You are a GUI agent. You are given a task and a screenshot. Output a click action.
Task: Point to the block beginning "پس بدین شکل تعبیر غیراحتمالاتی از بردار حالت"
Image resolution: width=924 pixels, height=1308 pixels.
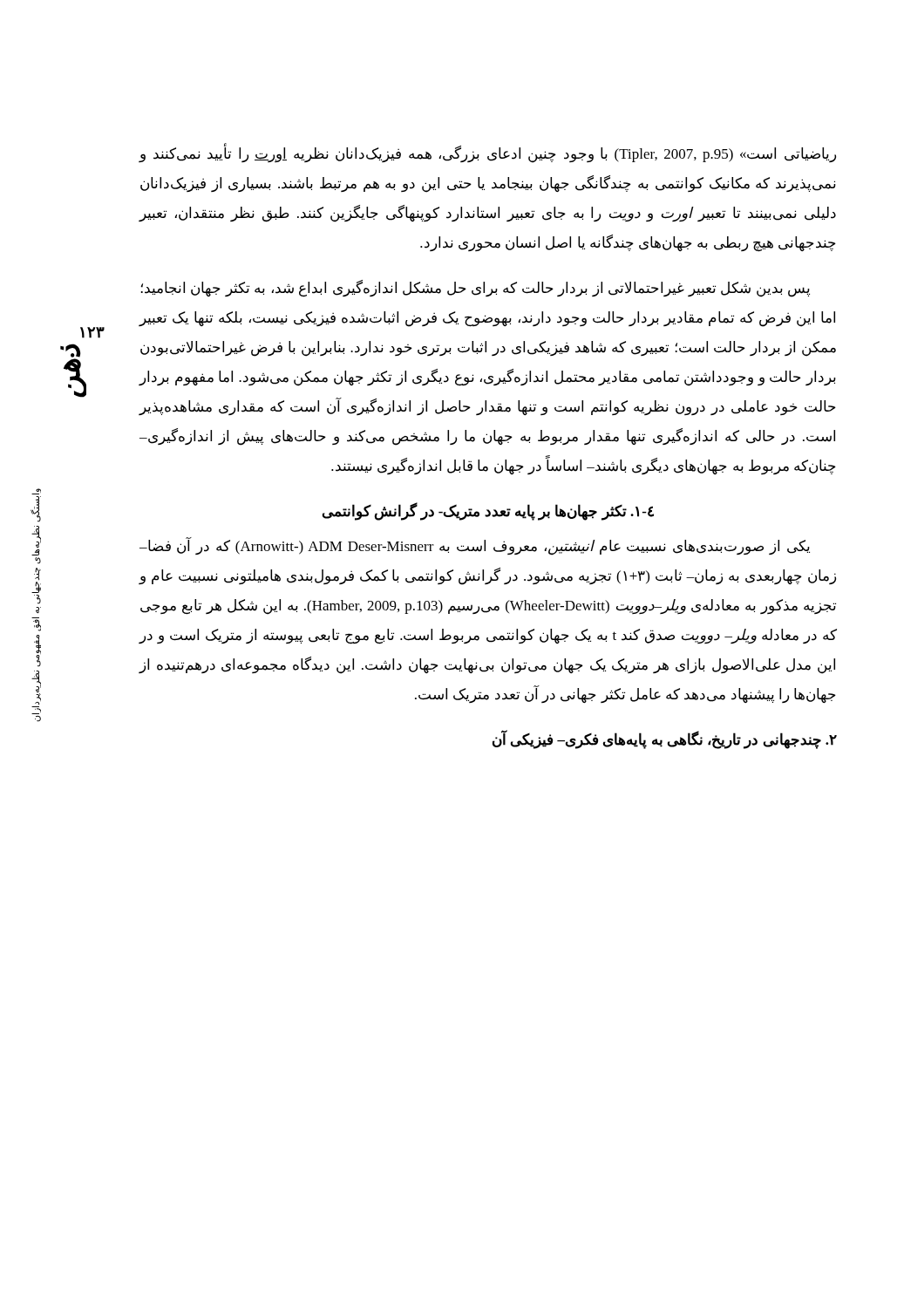[x=488, y=377]
